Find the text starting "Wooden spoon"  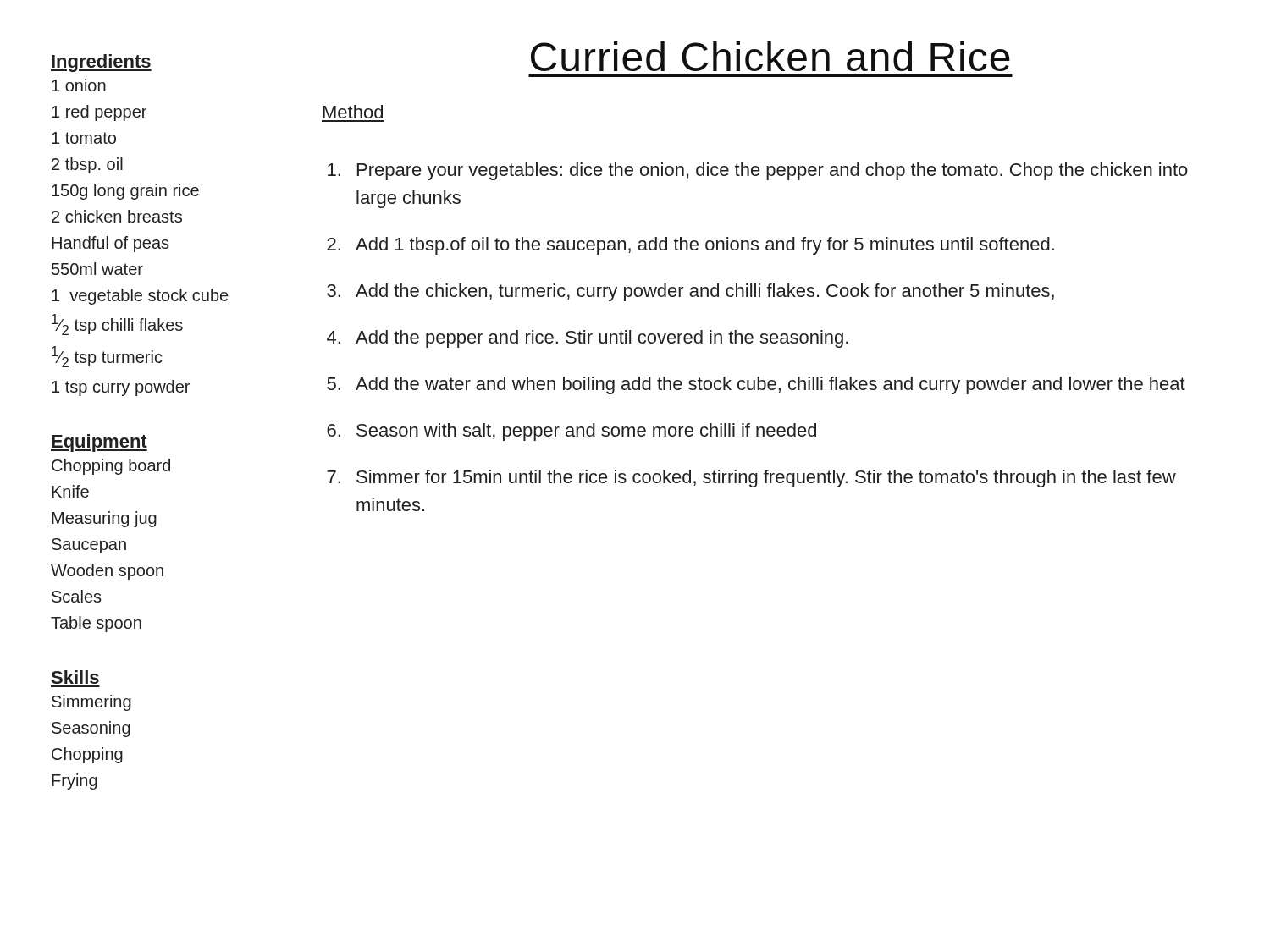tap(108, 570)
